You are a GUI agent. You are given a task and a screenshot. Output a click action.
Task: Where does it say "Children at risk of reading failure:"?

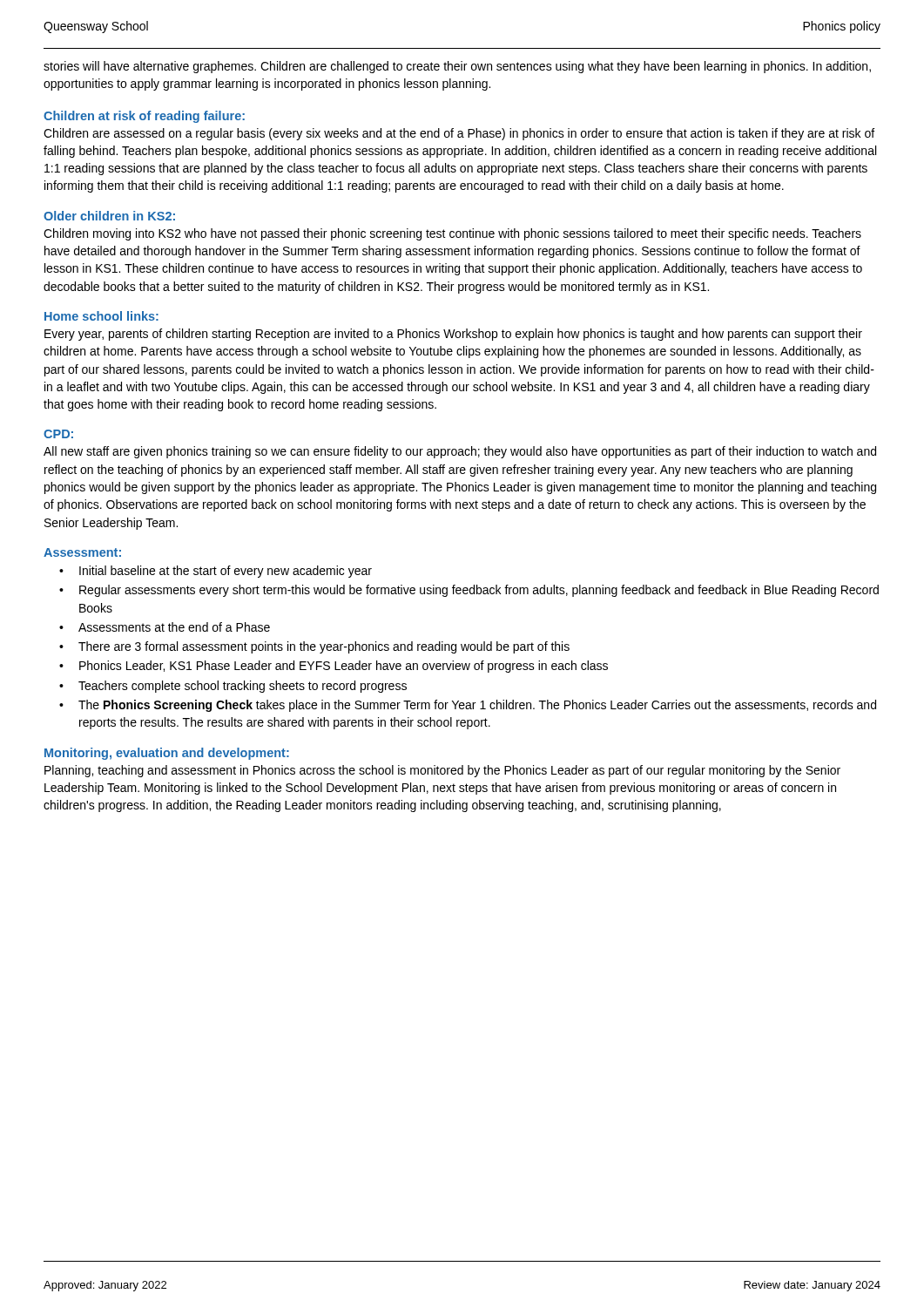tap(145, 116)
